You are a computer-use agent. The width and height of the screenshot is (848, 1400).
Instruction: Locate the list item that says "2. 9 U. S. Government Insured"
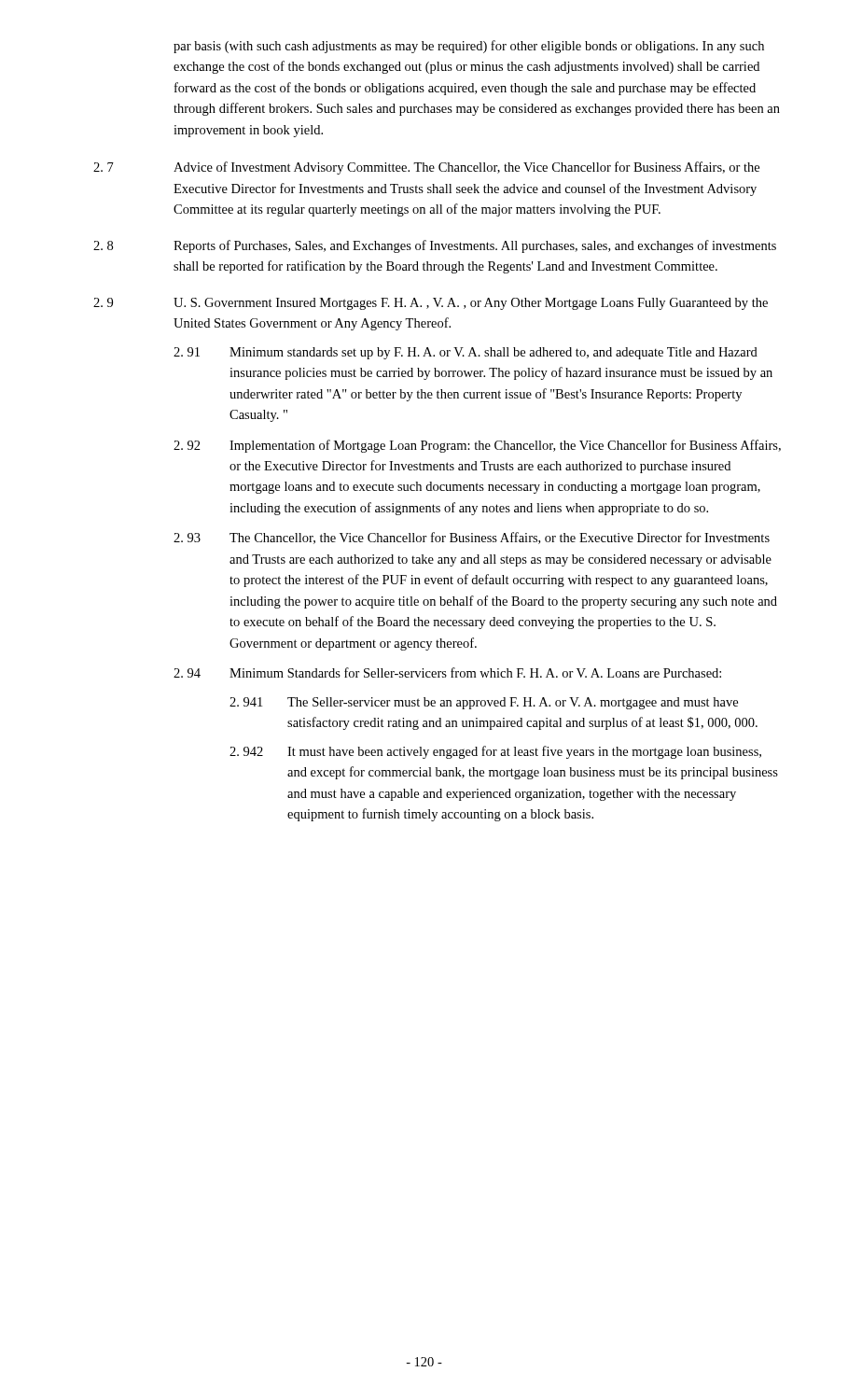tap(439, 567)
